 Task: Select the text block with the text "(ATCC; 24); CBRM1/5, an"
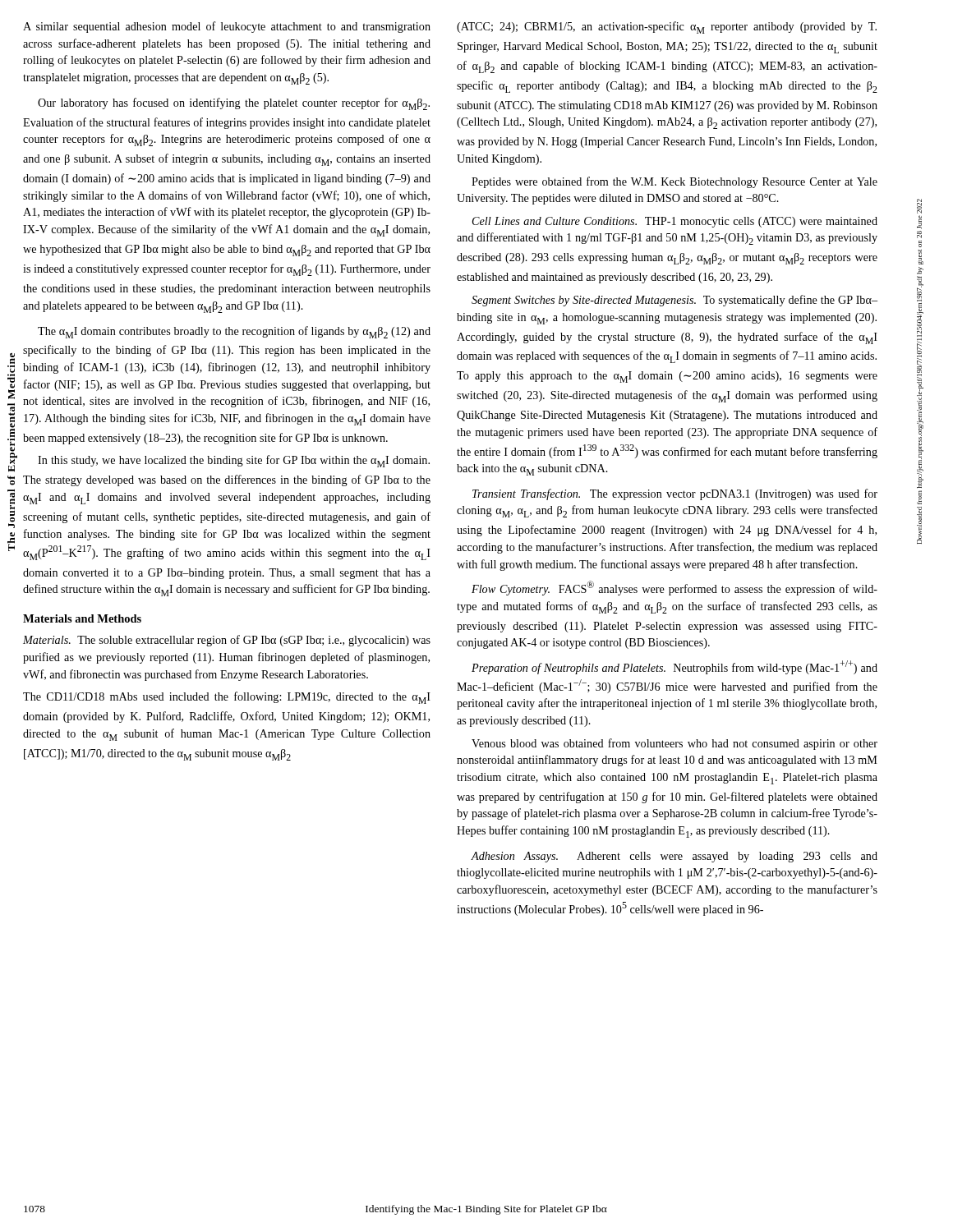click(x=667, y=28)
